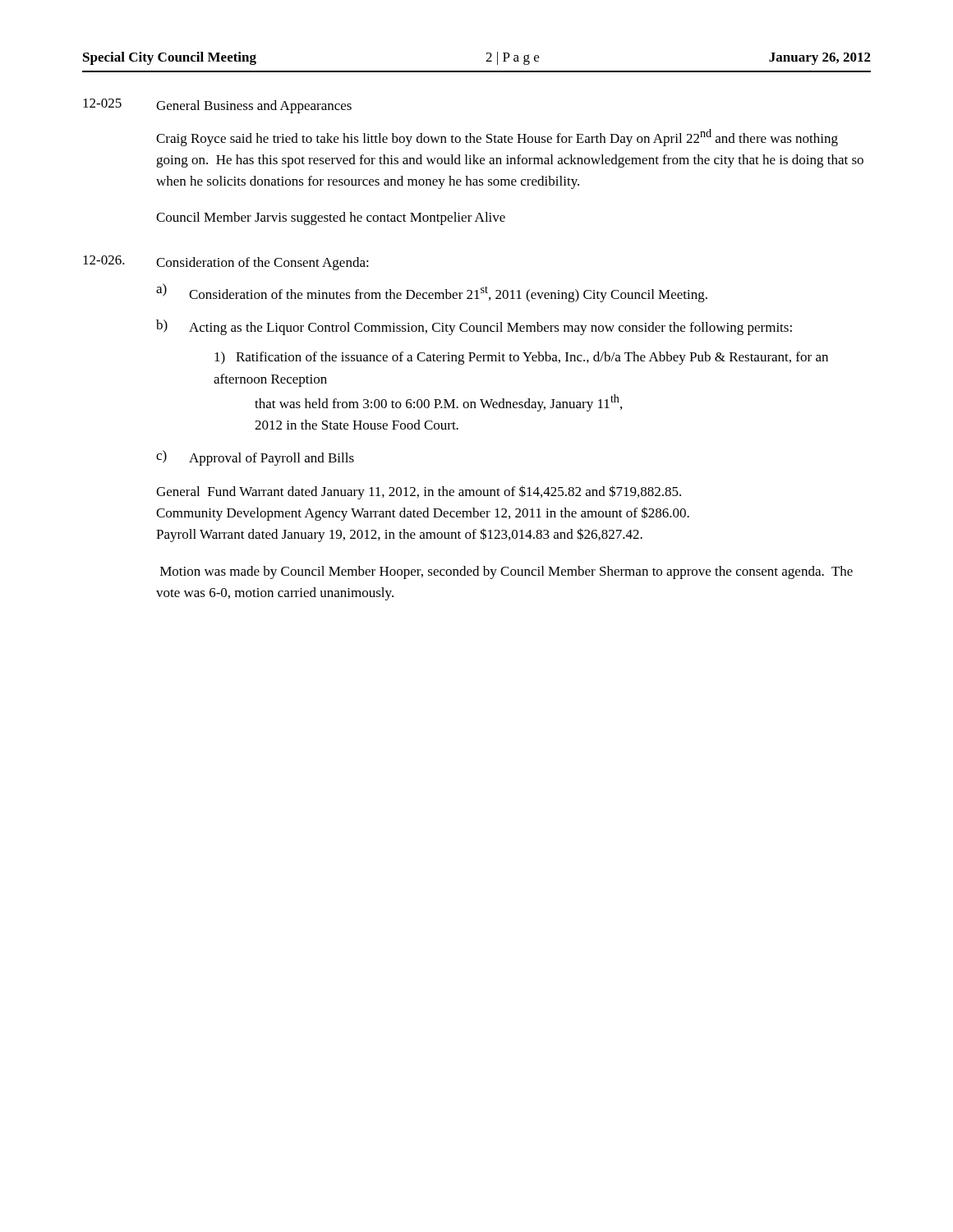Viewport: 953px width, 1232px height.
Task: Where is the section header that starts "12-025 General Business and"?
Action: 217,106
